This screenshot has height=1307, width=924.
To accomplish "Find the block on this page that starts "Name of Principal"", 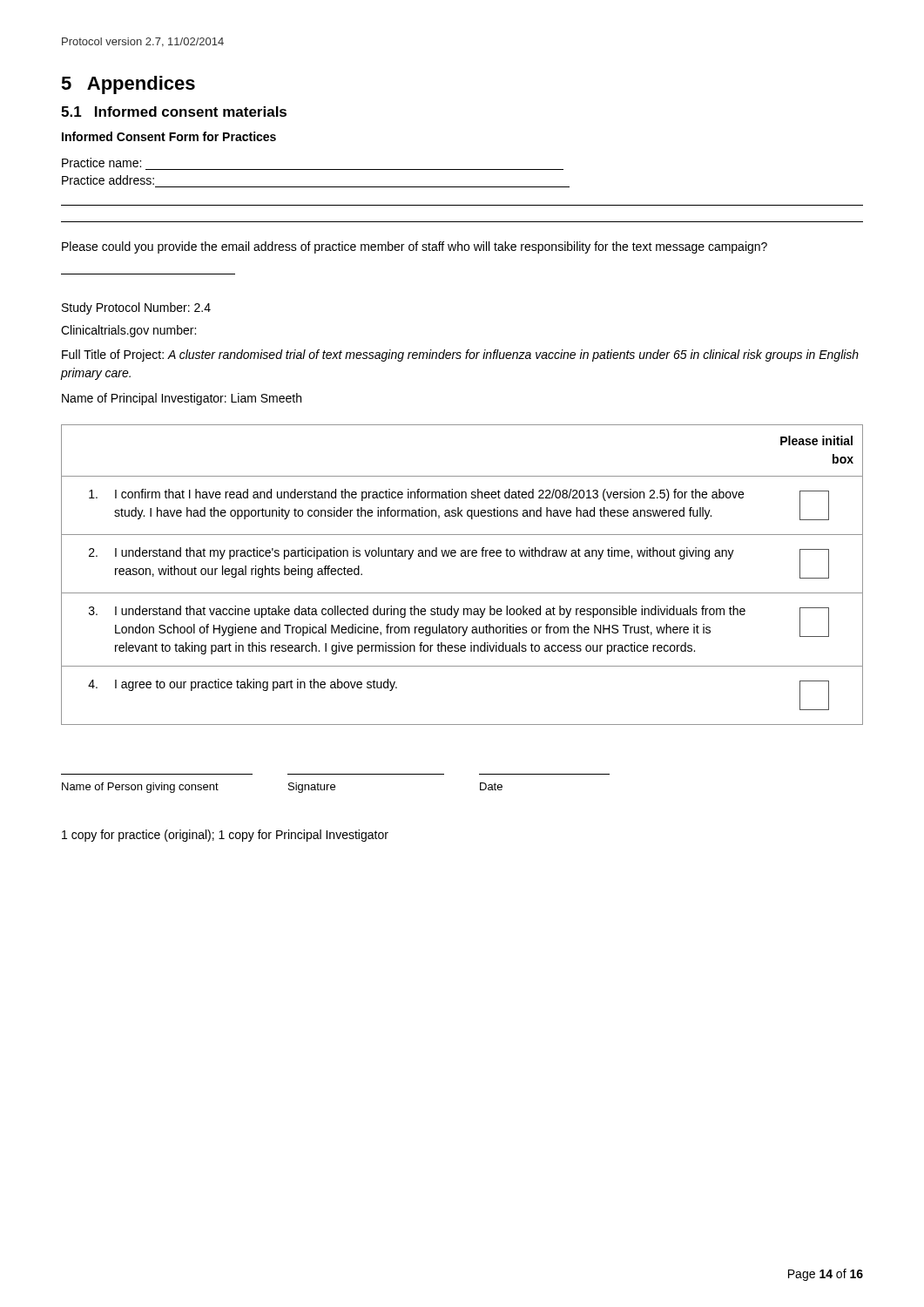I will (x=182, y=398).
